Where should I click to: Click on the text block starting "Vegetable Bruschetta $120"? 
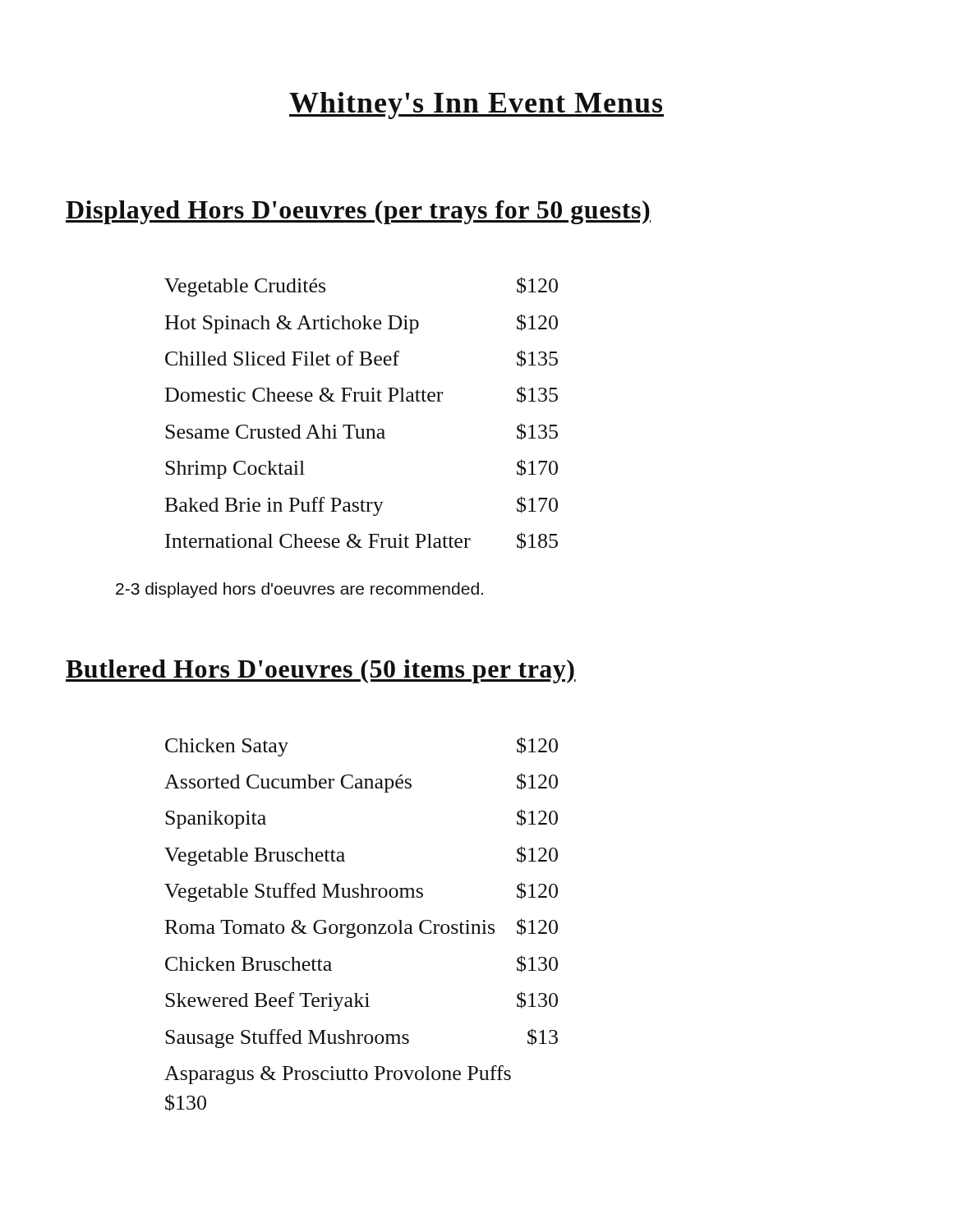point(261,855)
